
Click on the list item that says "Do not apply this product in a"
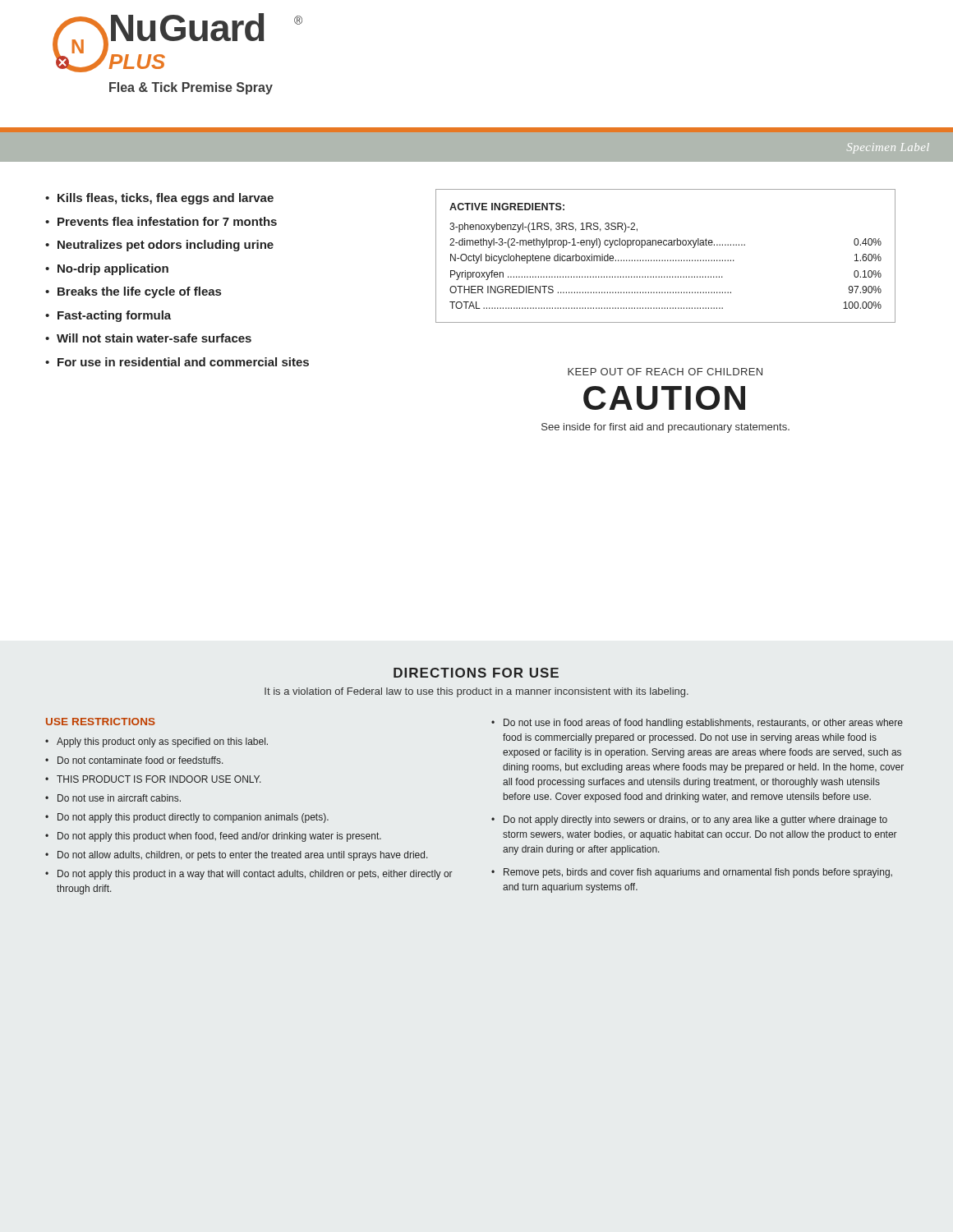point(254,881)
